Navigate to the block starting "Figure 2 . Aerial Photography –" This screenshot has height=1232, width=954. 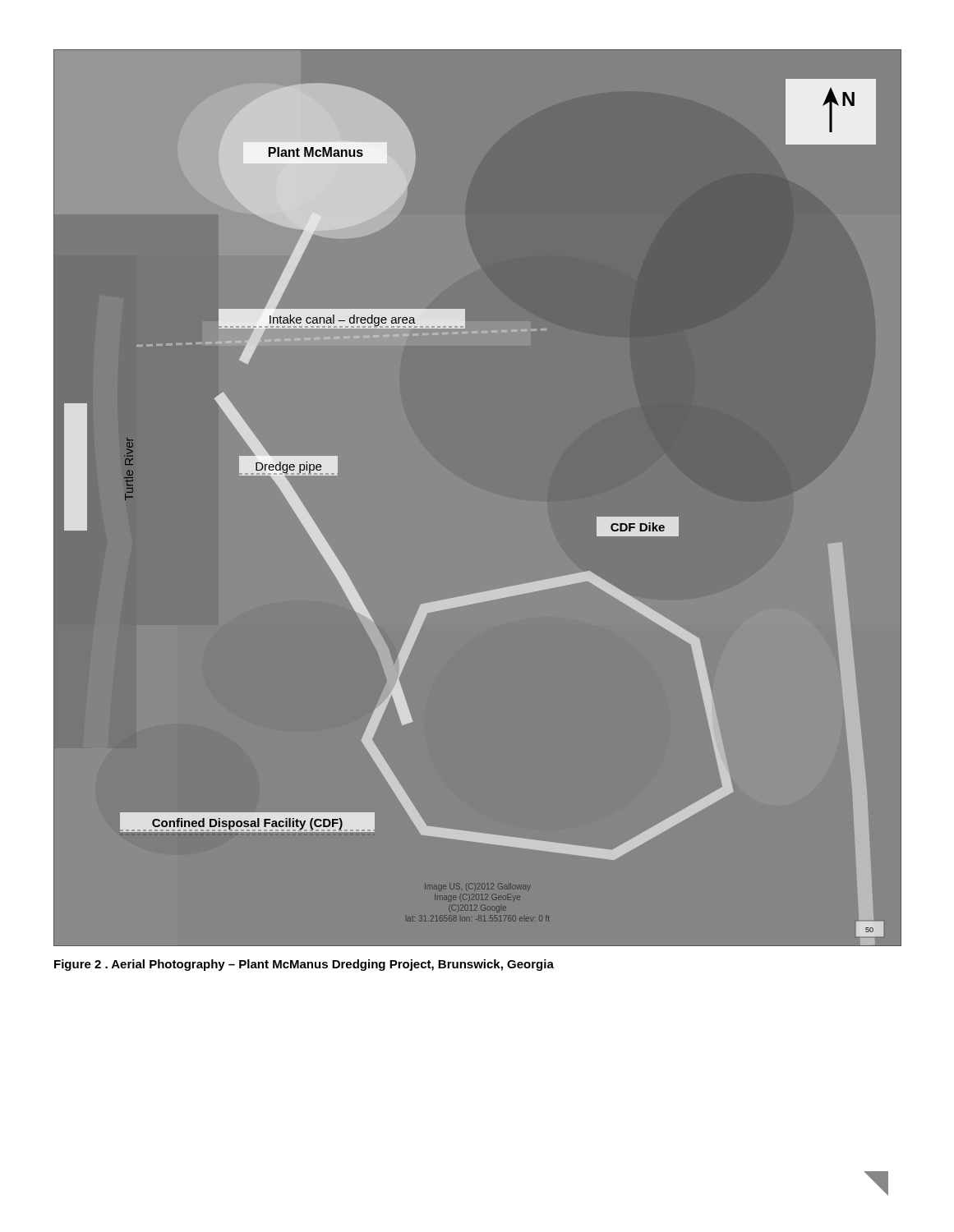point(423,964)
